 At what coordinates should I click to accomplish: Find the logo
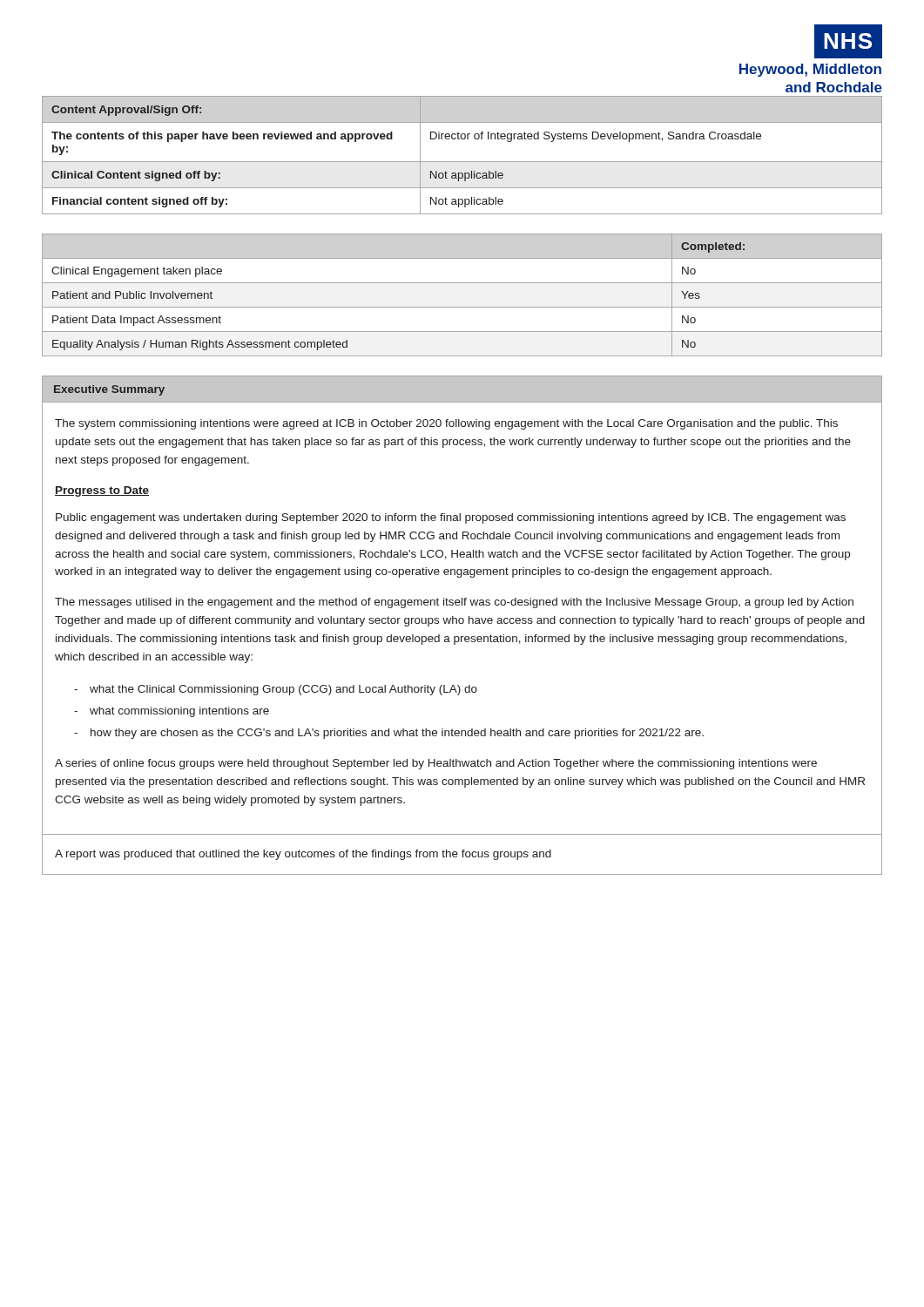(x=806, y=67)
